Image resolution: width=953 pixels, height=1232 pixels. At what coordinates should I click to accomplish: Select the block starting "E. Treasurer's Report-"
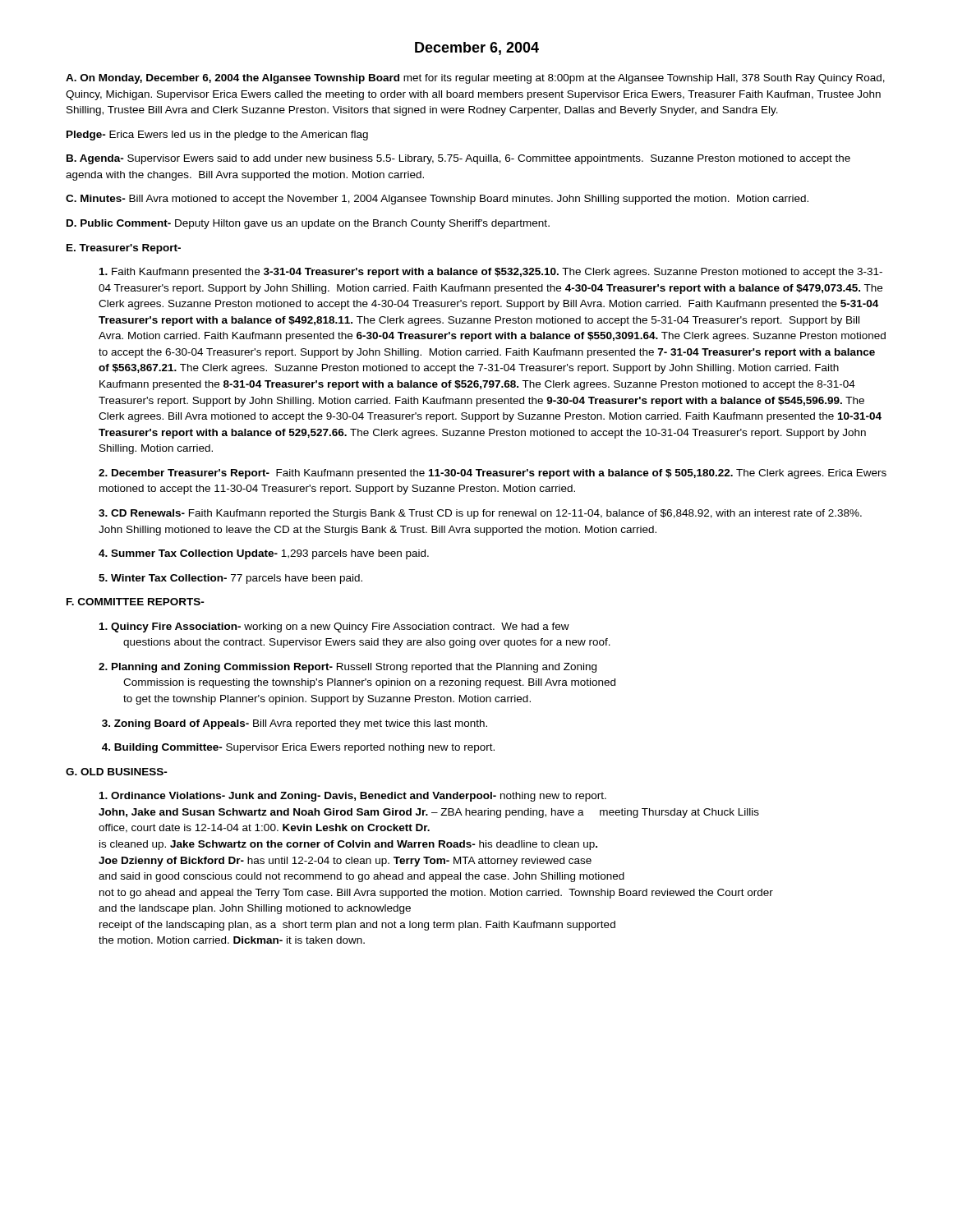coord(124,249)
